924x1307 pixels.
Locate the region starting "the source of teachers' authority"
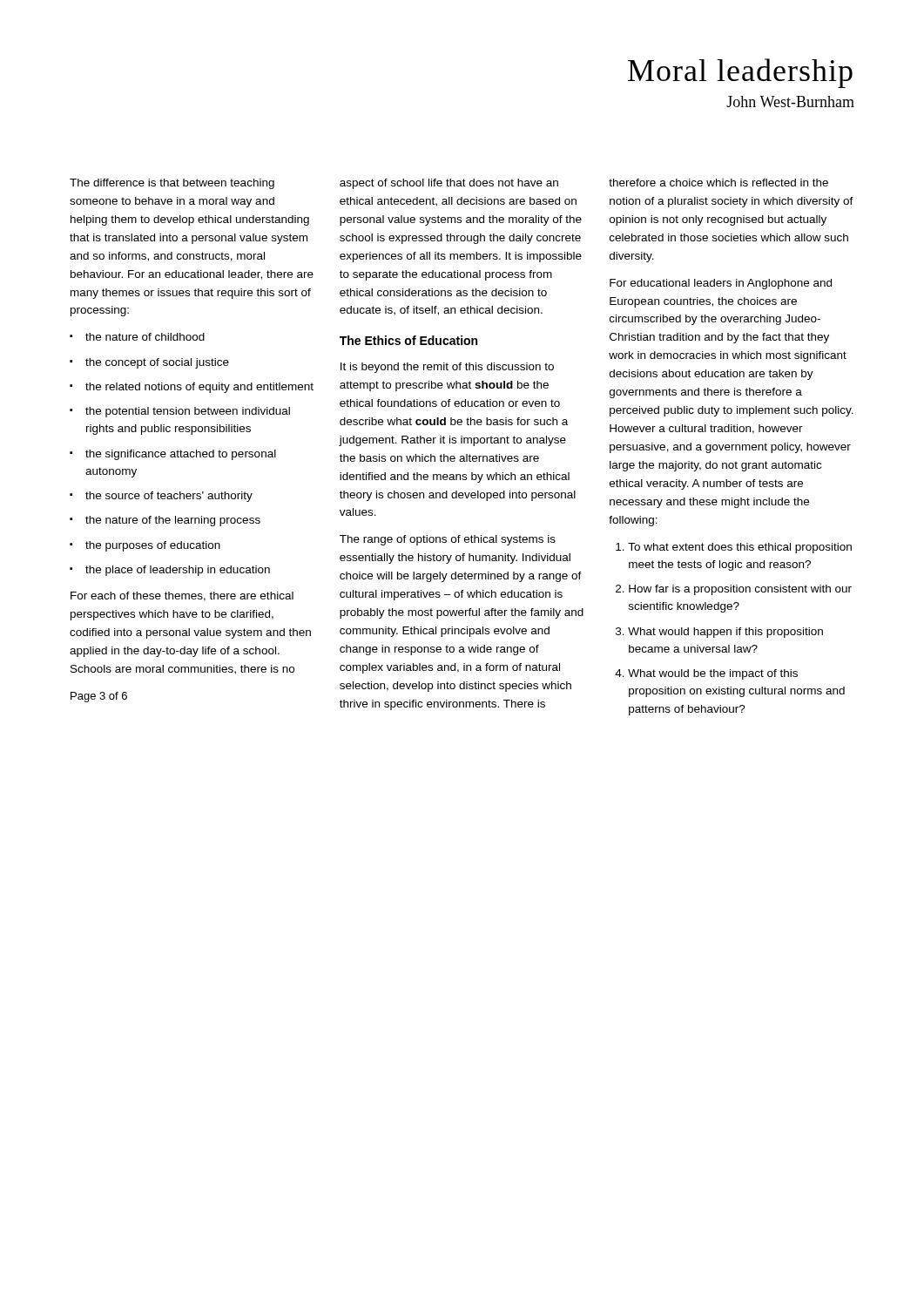pos(169,495)
